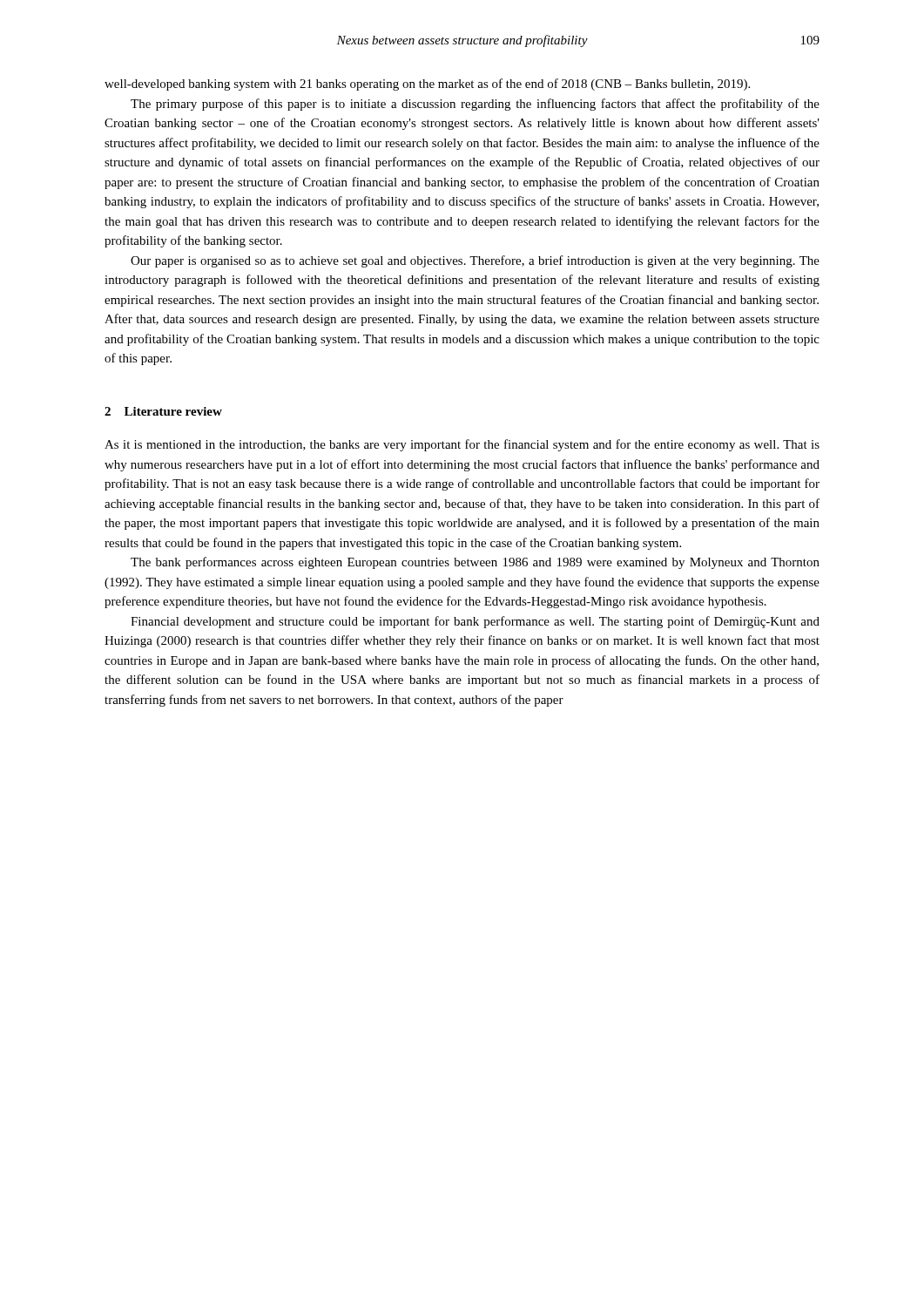Viewport: 924px width, 1307px height.
Task: Click on the text block starting "2 Literature review"
Action: [x=163, y=411]
